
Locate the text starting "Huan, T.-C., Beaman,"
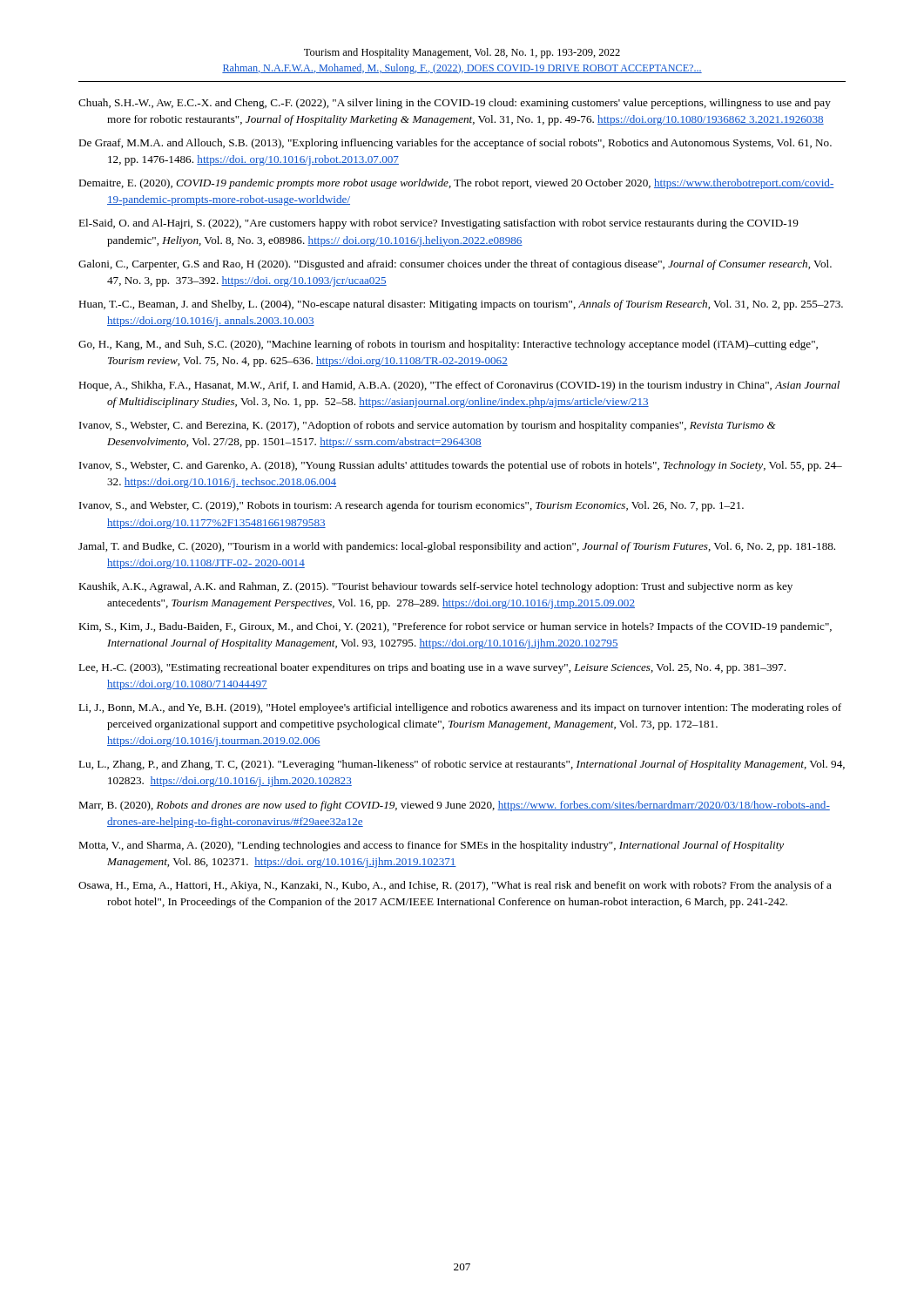(x=462, y=312)
